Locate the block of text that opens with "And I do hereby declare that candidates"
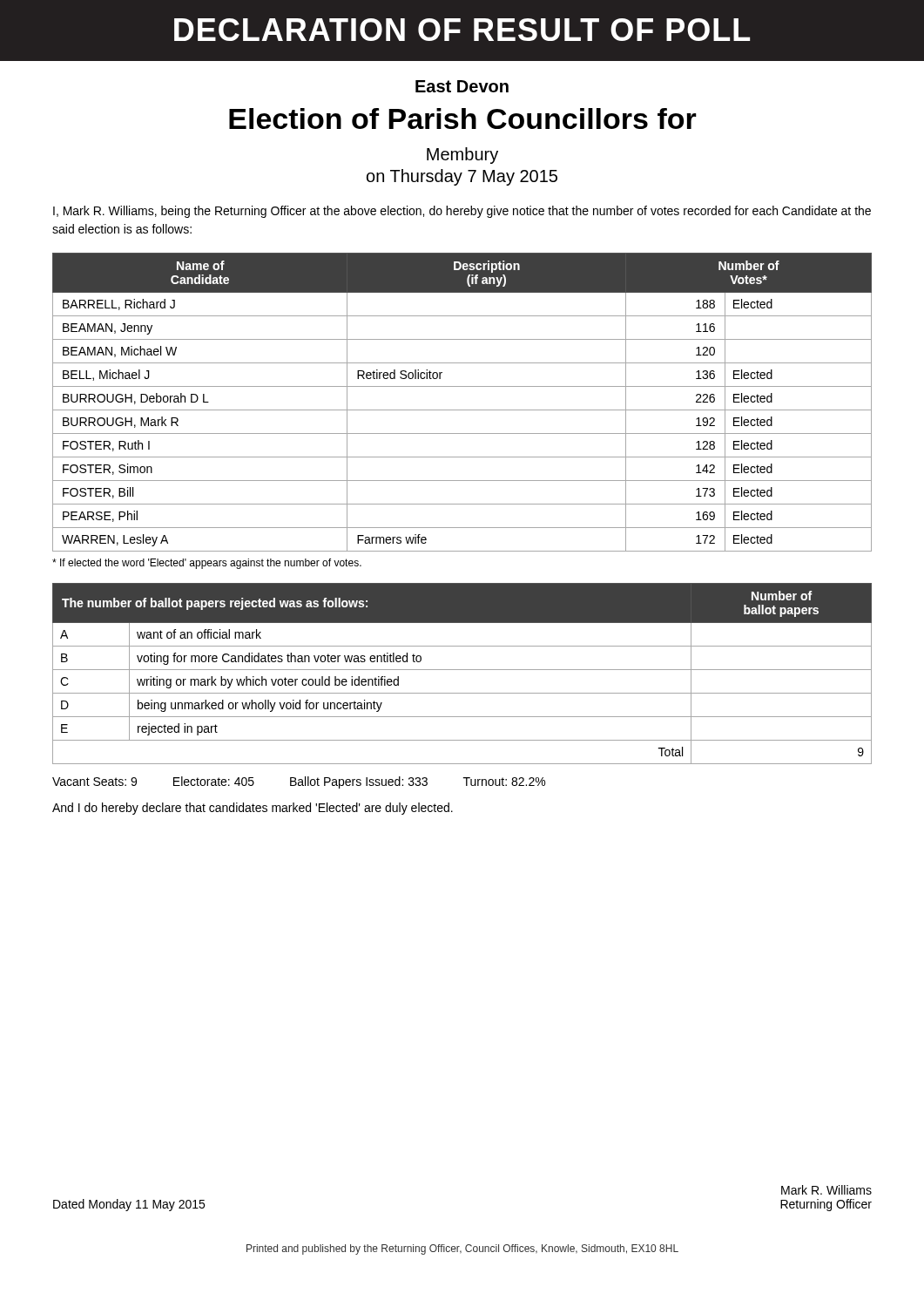 tap(253, 808)
